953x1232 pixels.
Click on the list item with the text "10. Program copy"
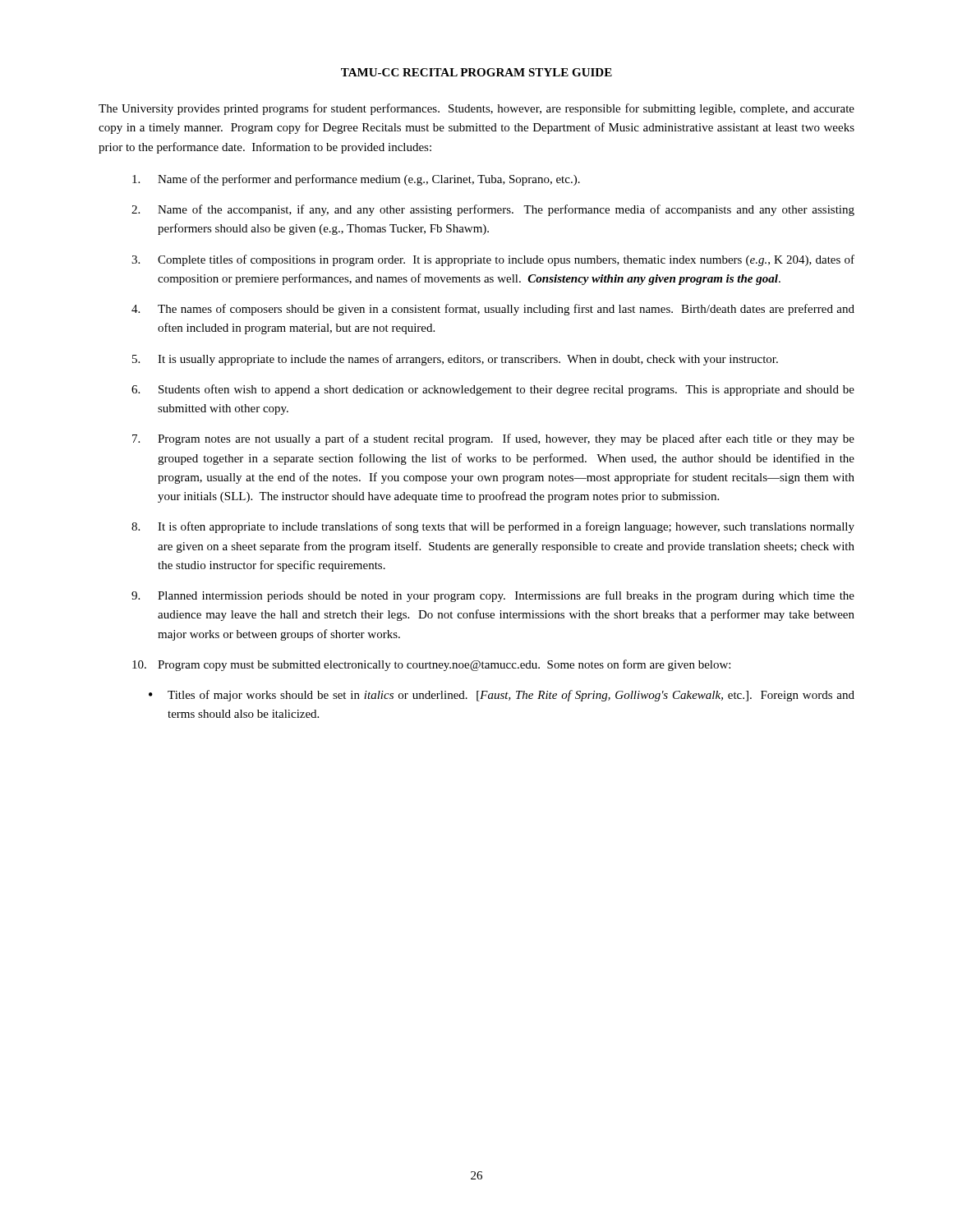(x=493, y=665)
